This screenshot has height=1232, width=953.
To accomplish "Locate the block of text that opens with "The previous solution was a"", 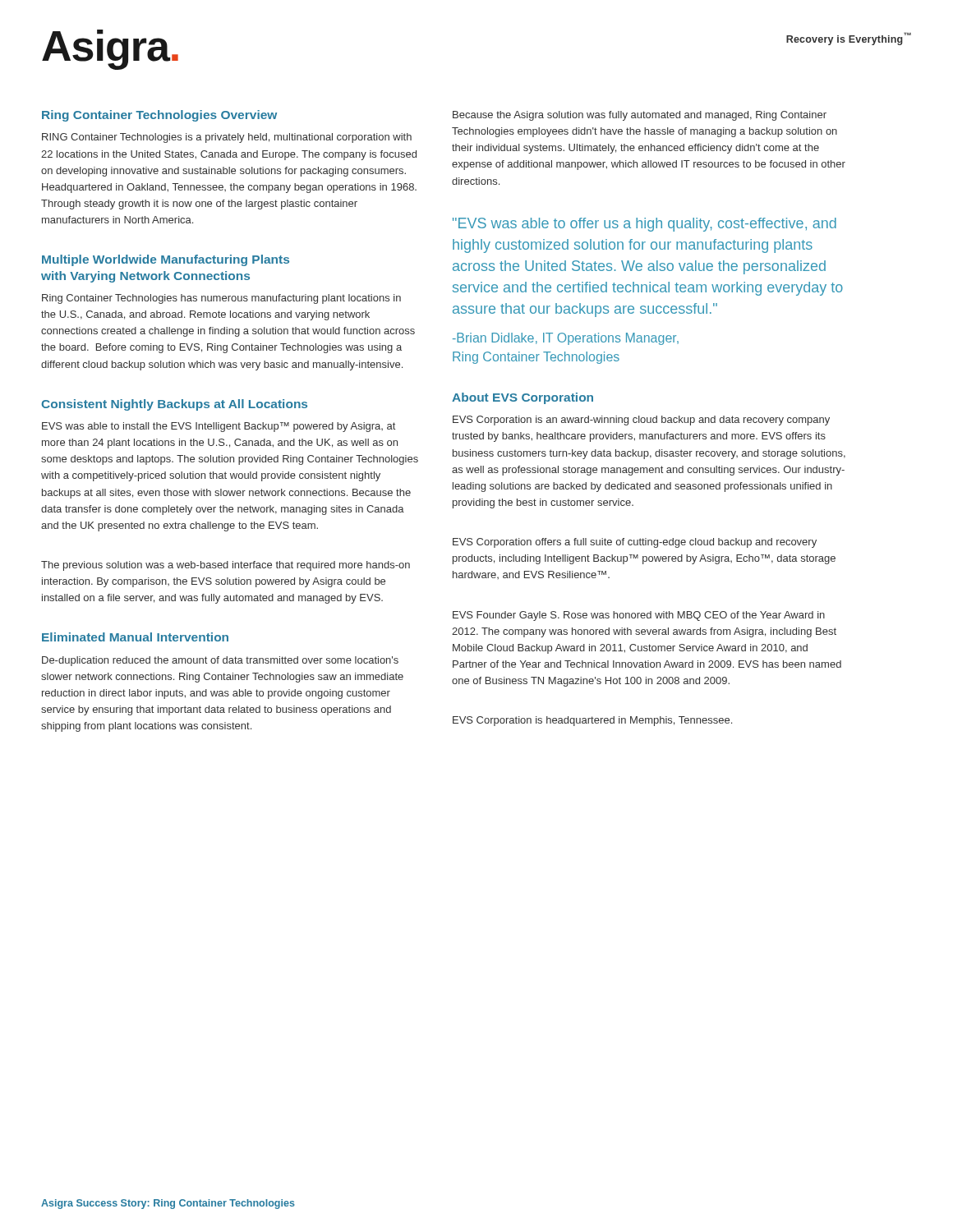I will 226,581.
